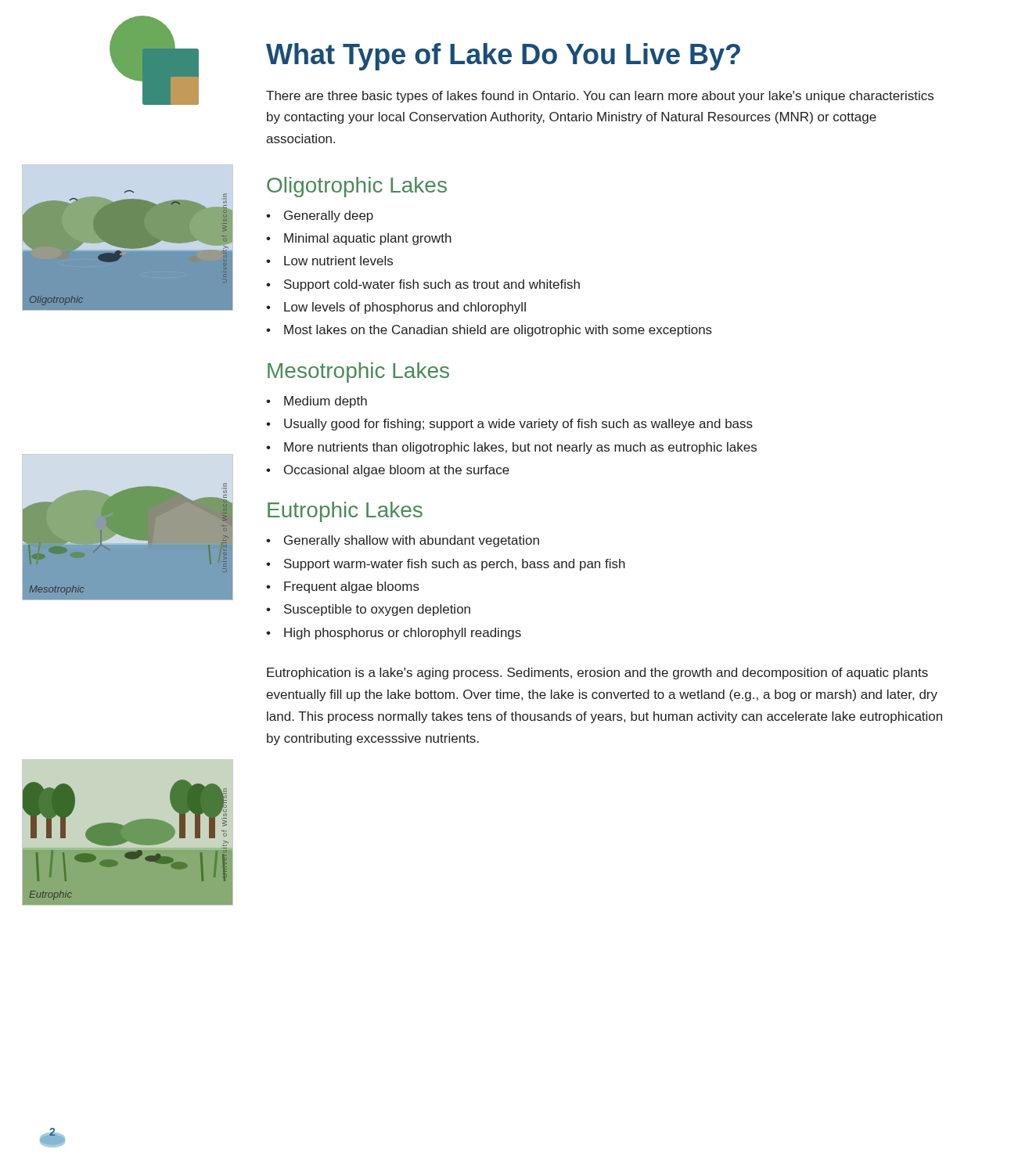This screenshot has height=1174, width=1036.
Task: Find the list item containing "• Support cold-water fish such as"
Action: coord(423,285)
